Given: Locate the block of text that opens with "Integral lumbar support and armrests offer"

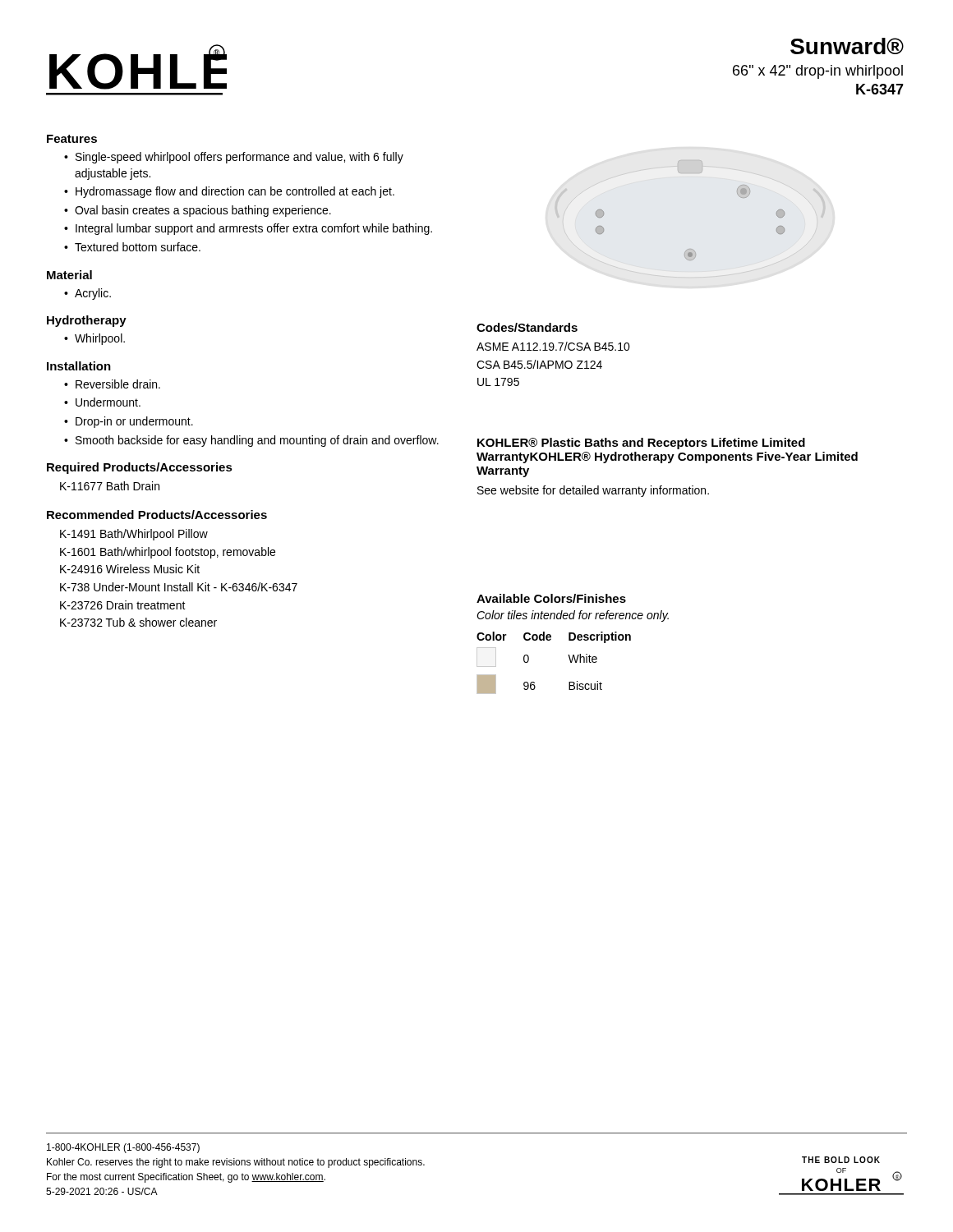Looking at the screenshot, I should coord(254,229).
